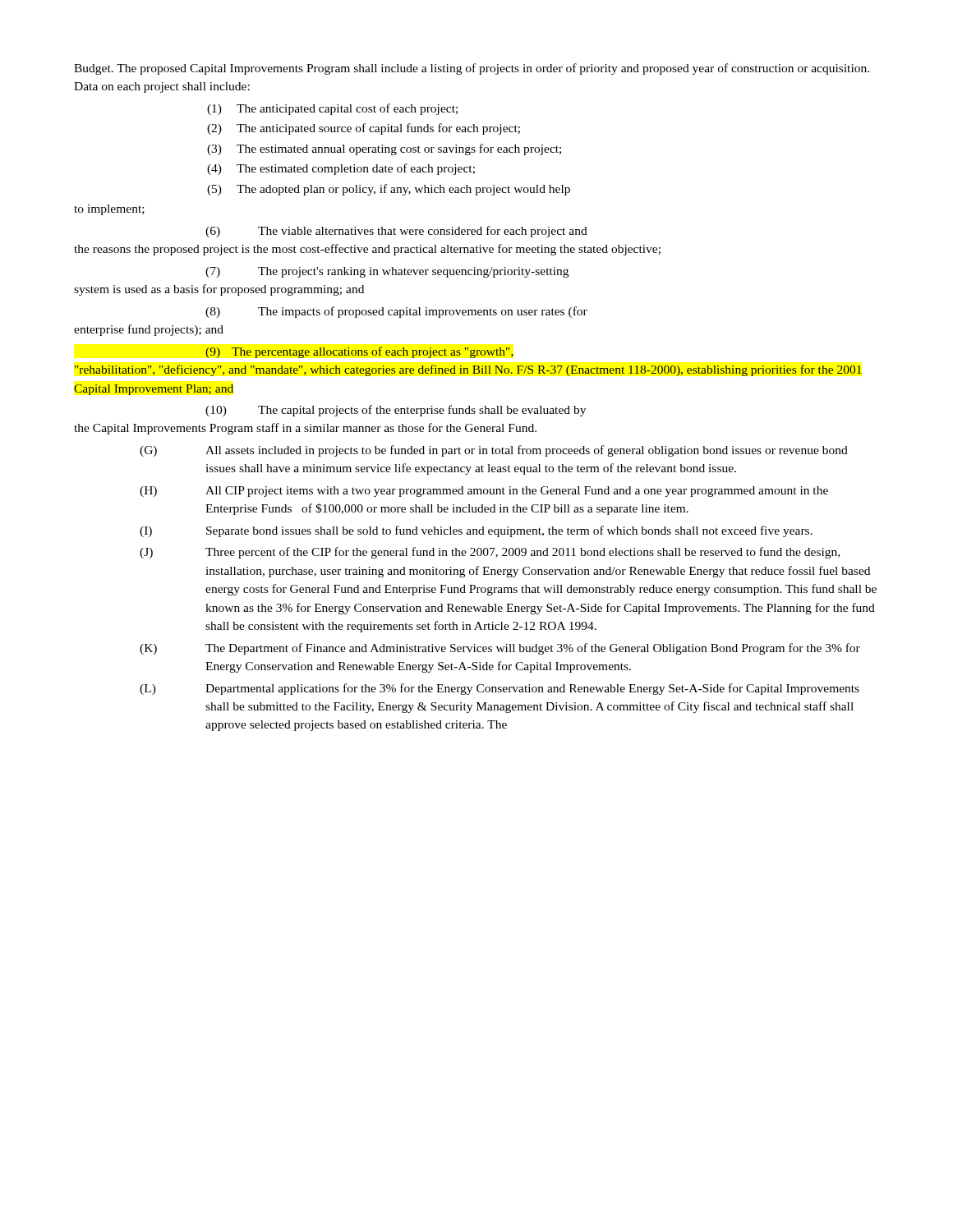Find the region starting "(J) Three percent of the CIP for"
953x1232 pixels.
click(509, 589)
